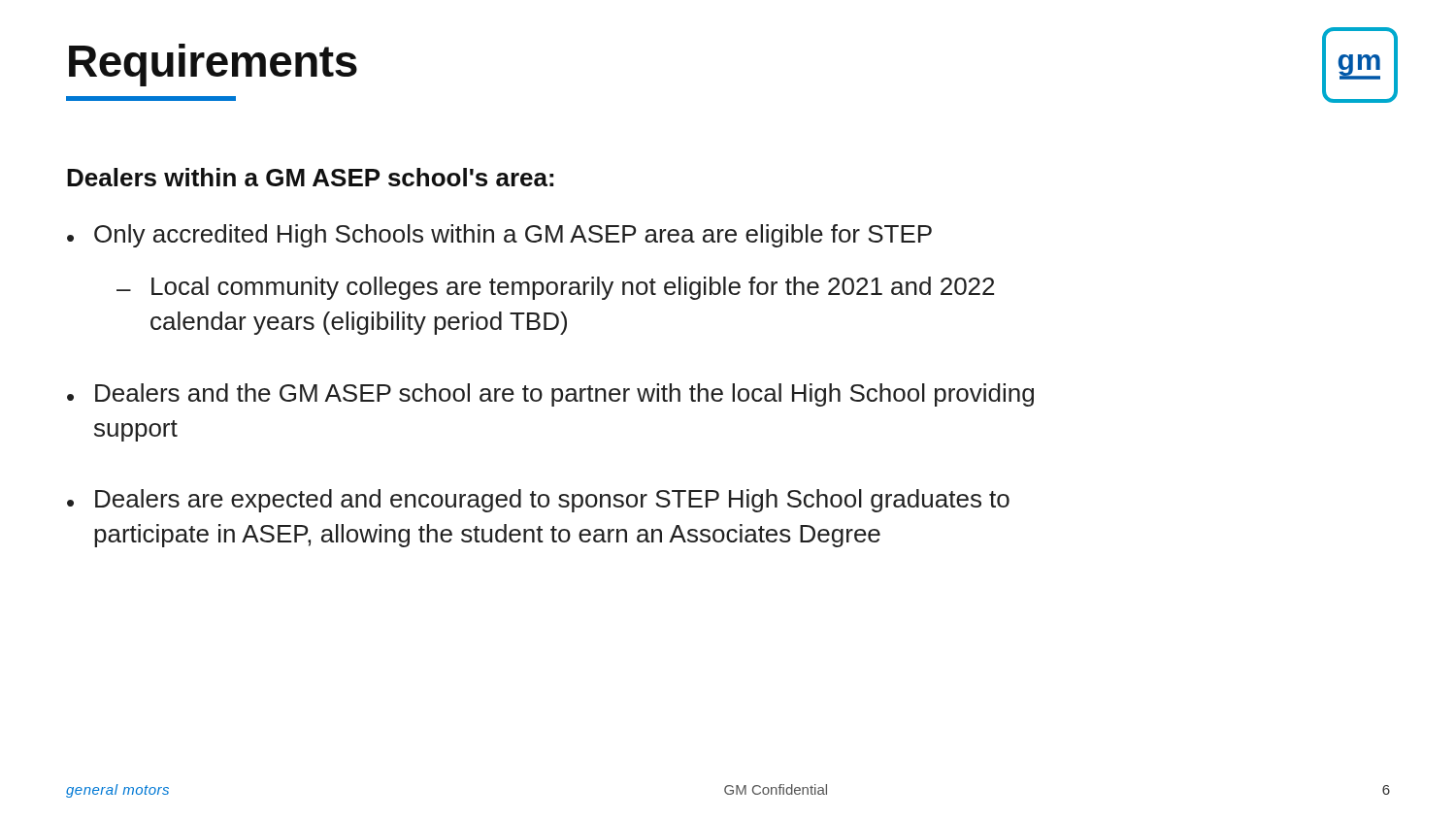Screen dimensions: 819x1456
Task: Locate the list item that reads "• Dealers are expected"
Action: (x=722, y=517)
